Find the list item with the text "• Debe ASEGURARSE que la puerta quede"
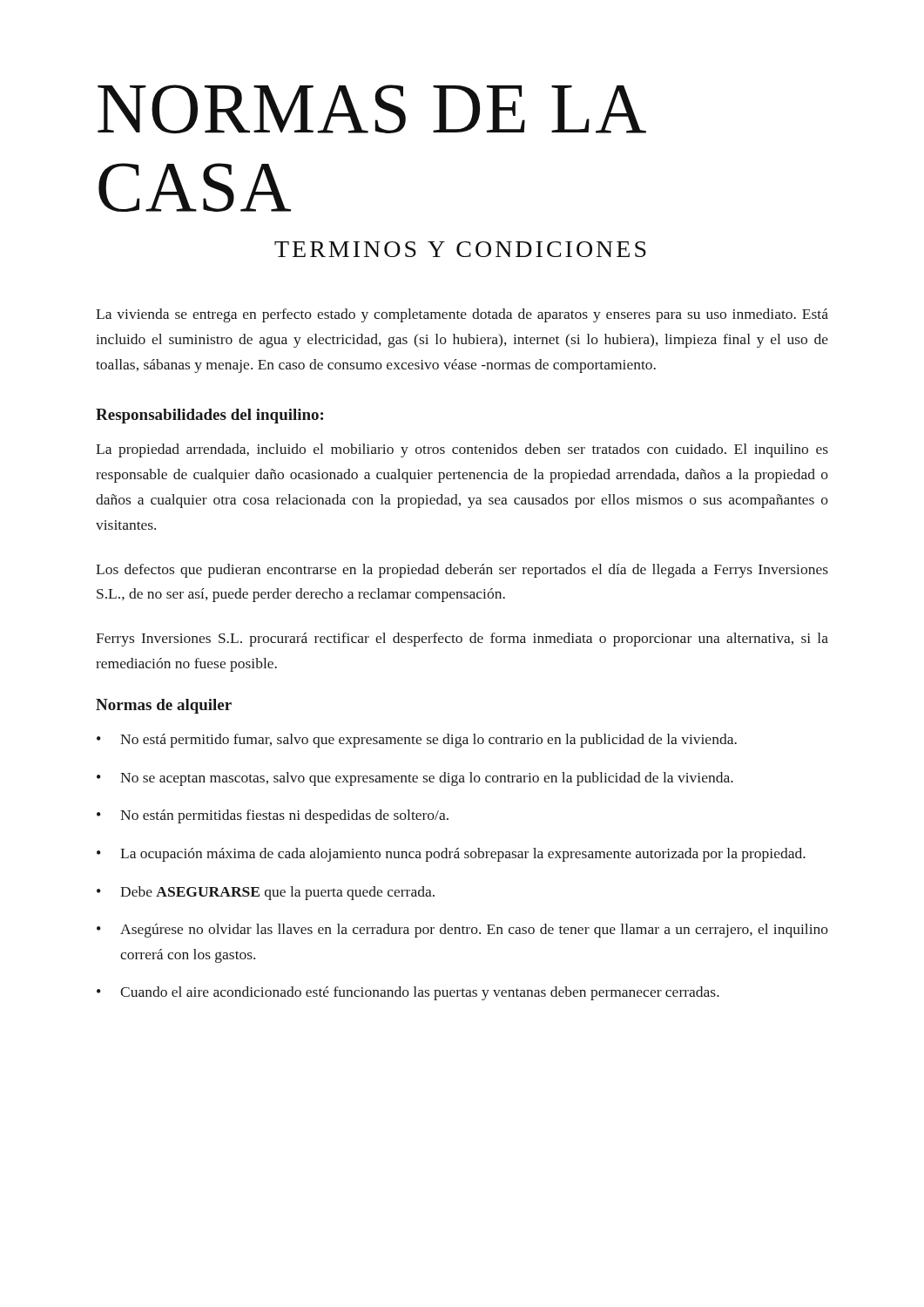This screenshot has width=924, height=1307. [266, 893]
